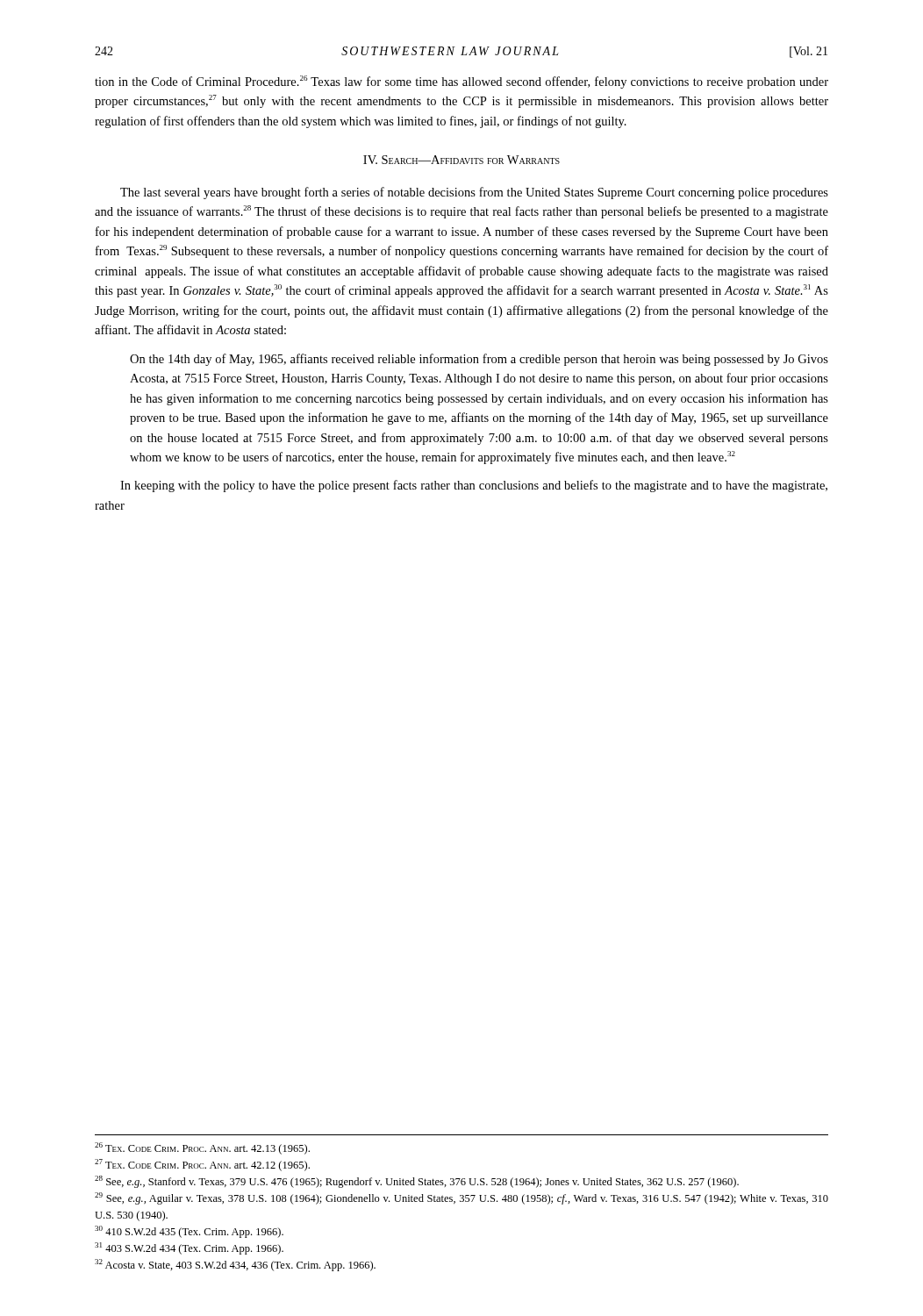Where is the passage that starts "tion in the Code of Criminal"?
Viewport: 923px width, 1316px height.
tap(462, 101)
